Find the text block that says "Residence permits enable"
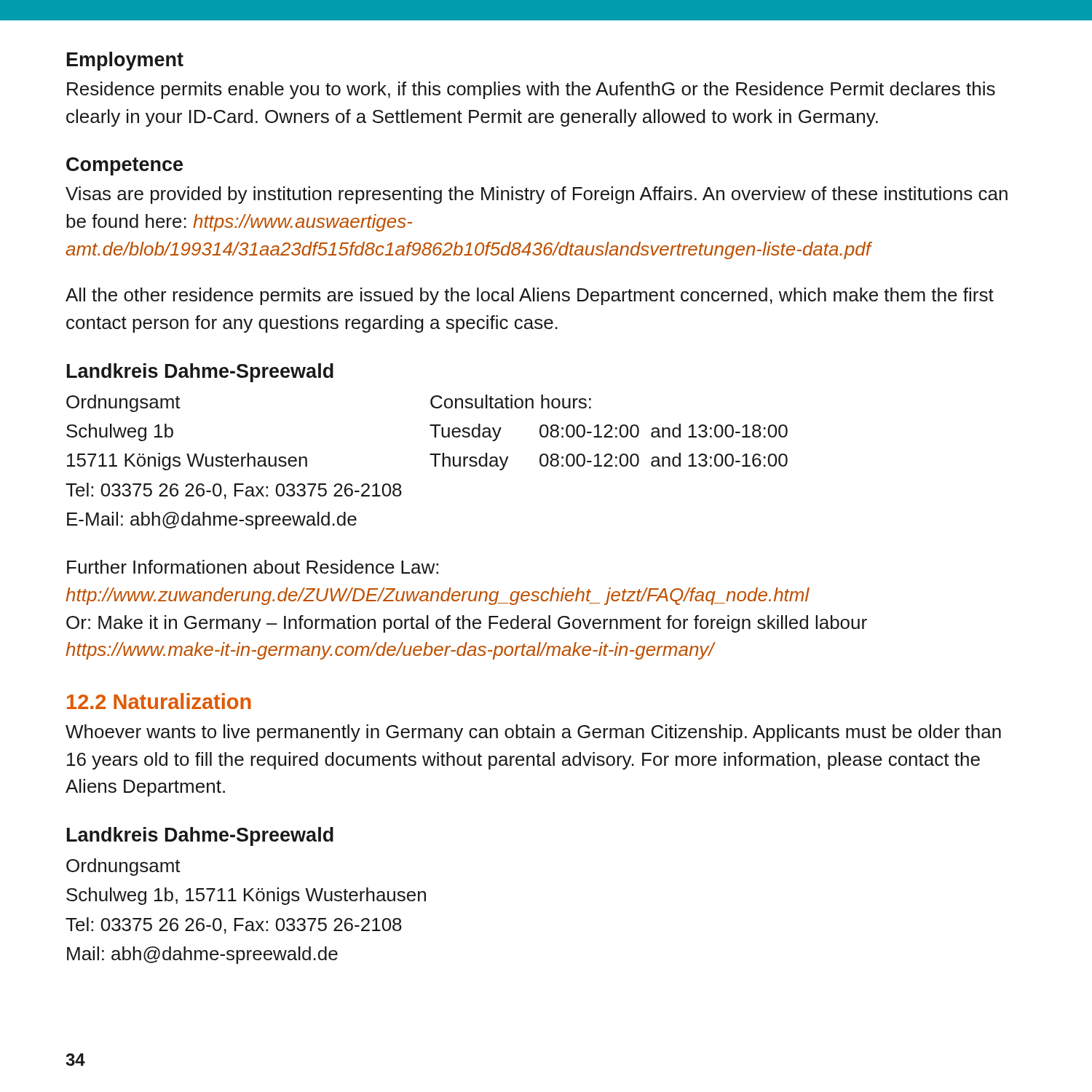The image size is (1092, 1092). (531, 103)
